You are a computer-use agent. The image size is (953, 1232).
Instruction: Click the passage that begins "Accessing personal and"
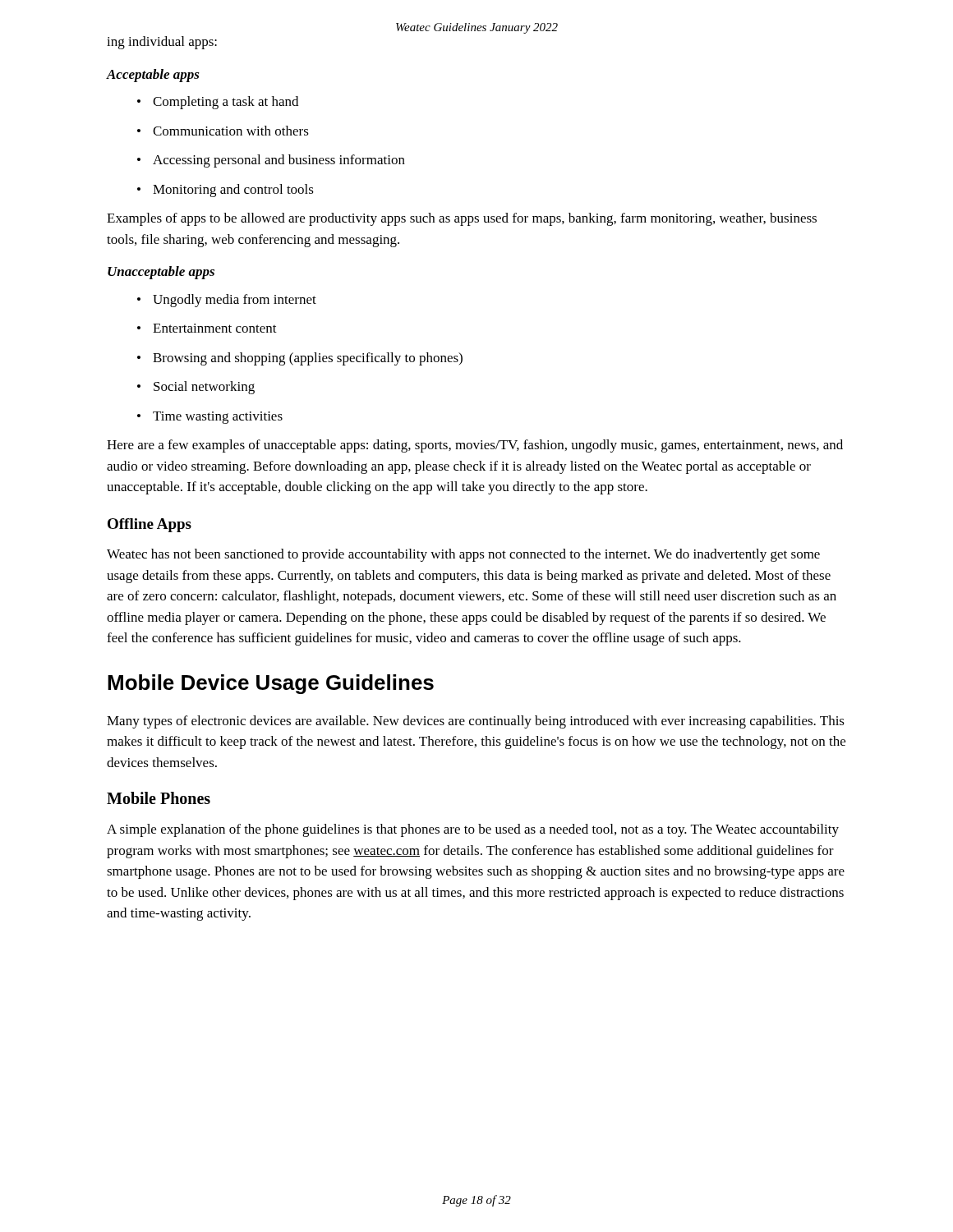[x=279, y=160]
